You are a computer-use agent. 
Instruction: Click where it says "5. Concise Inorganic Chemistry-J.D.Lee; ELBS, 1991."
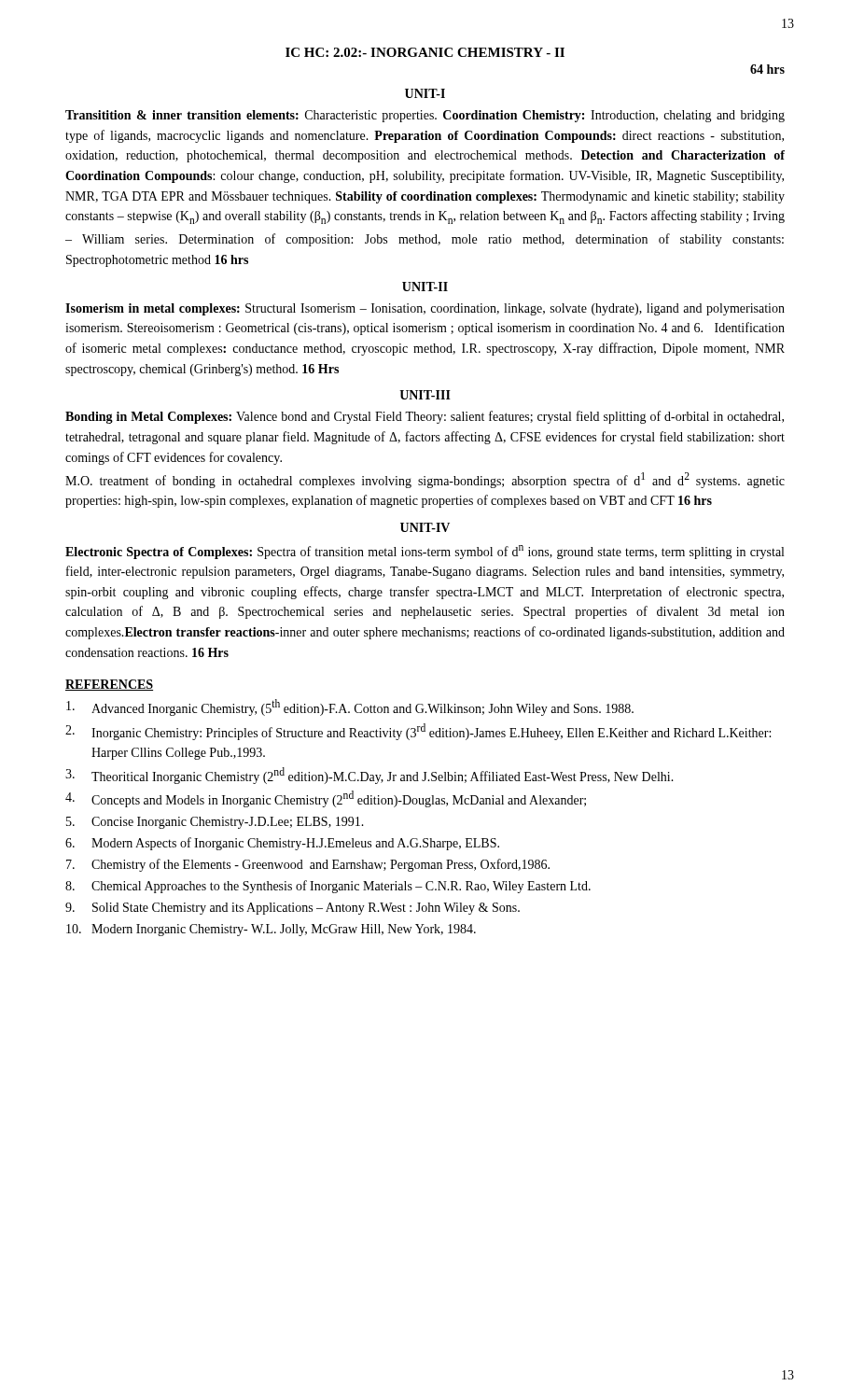pos(215,823)
